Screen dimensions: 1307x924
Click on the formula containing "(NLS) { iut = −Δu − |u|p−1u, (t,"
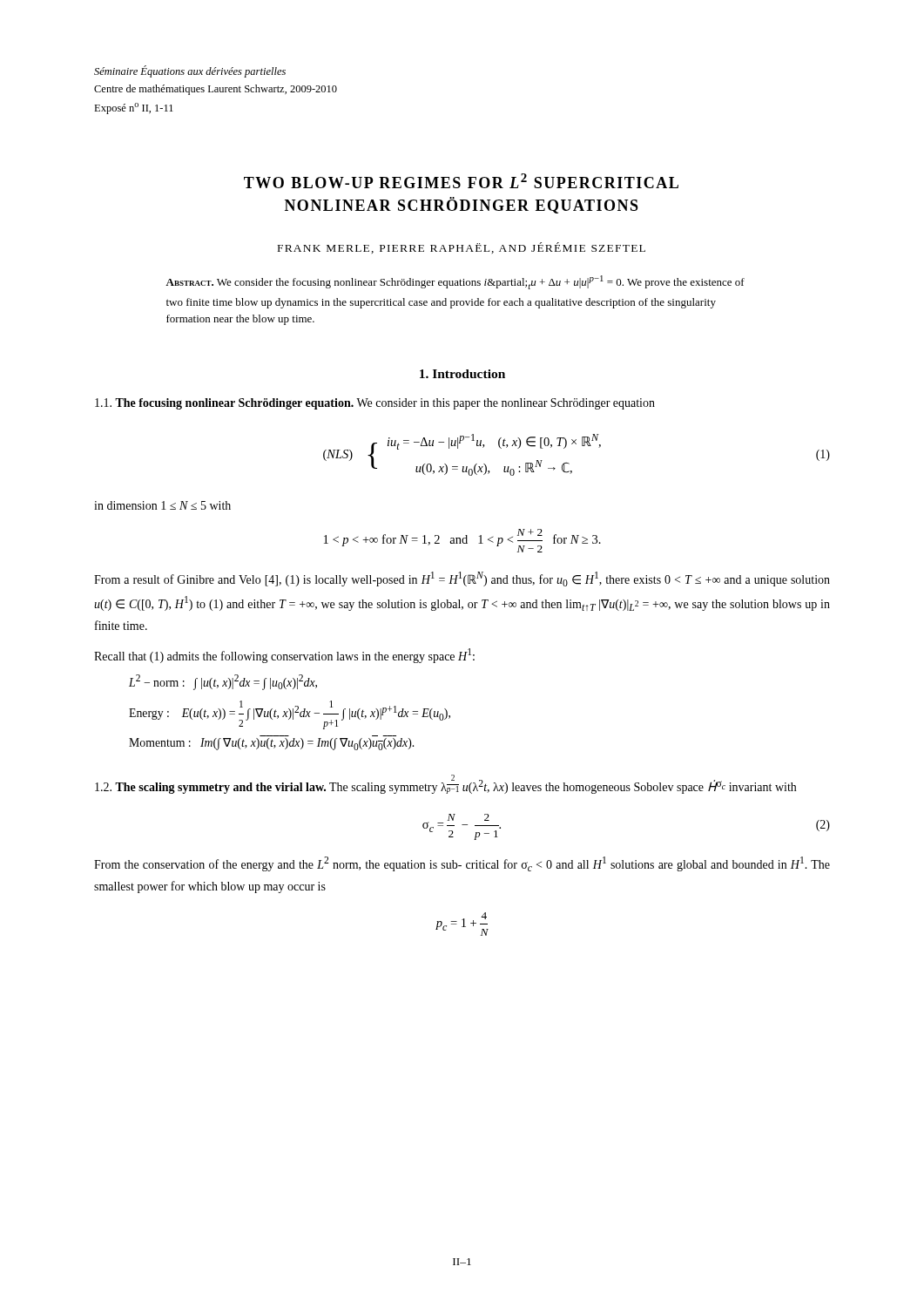(576, 455)
